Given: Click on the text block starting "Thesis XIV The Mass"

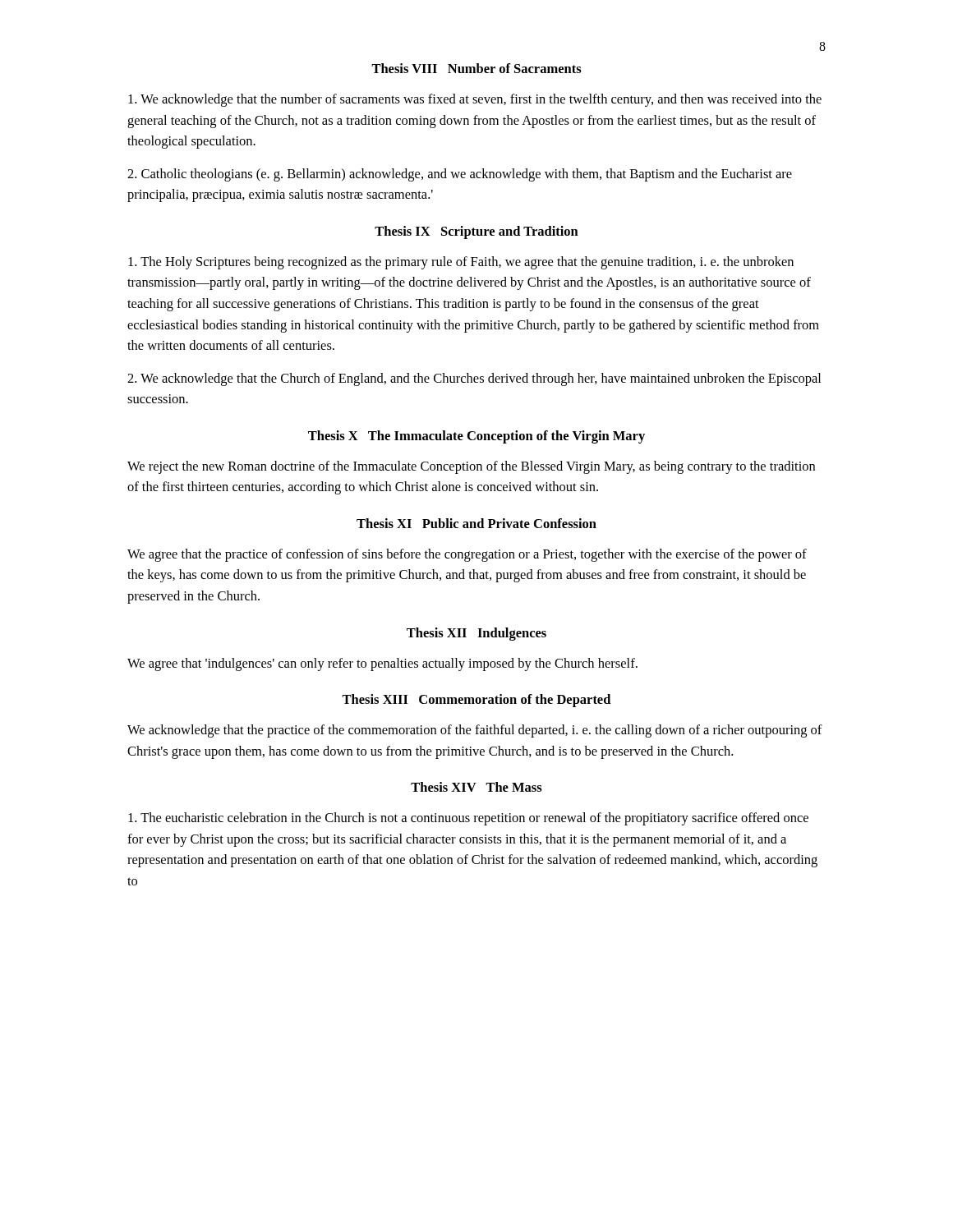Looking at the screenshot, I should tap(476, 787).
